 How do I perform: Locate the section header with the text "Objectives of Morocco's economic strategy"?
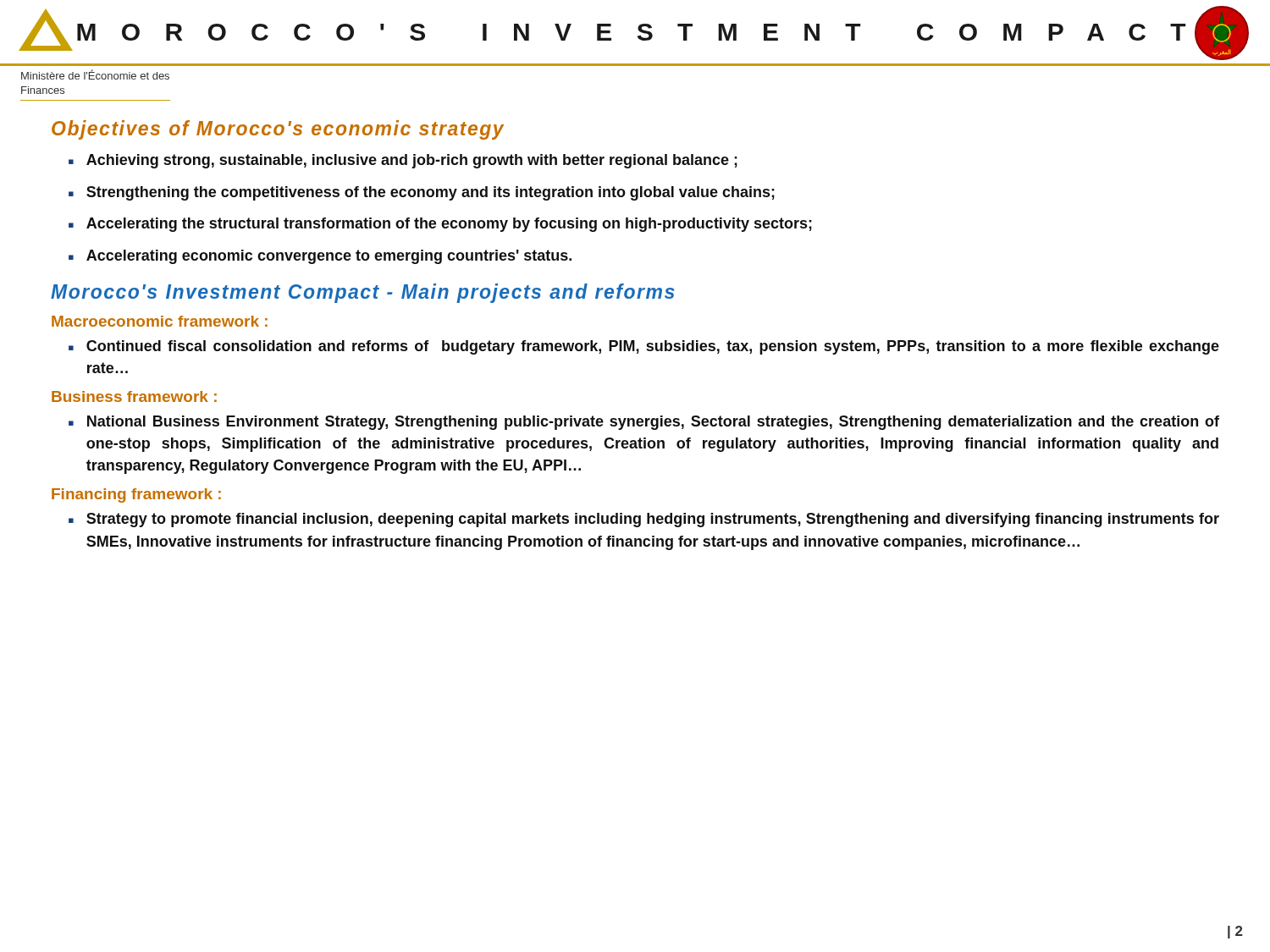tap(278, 128)
